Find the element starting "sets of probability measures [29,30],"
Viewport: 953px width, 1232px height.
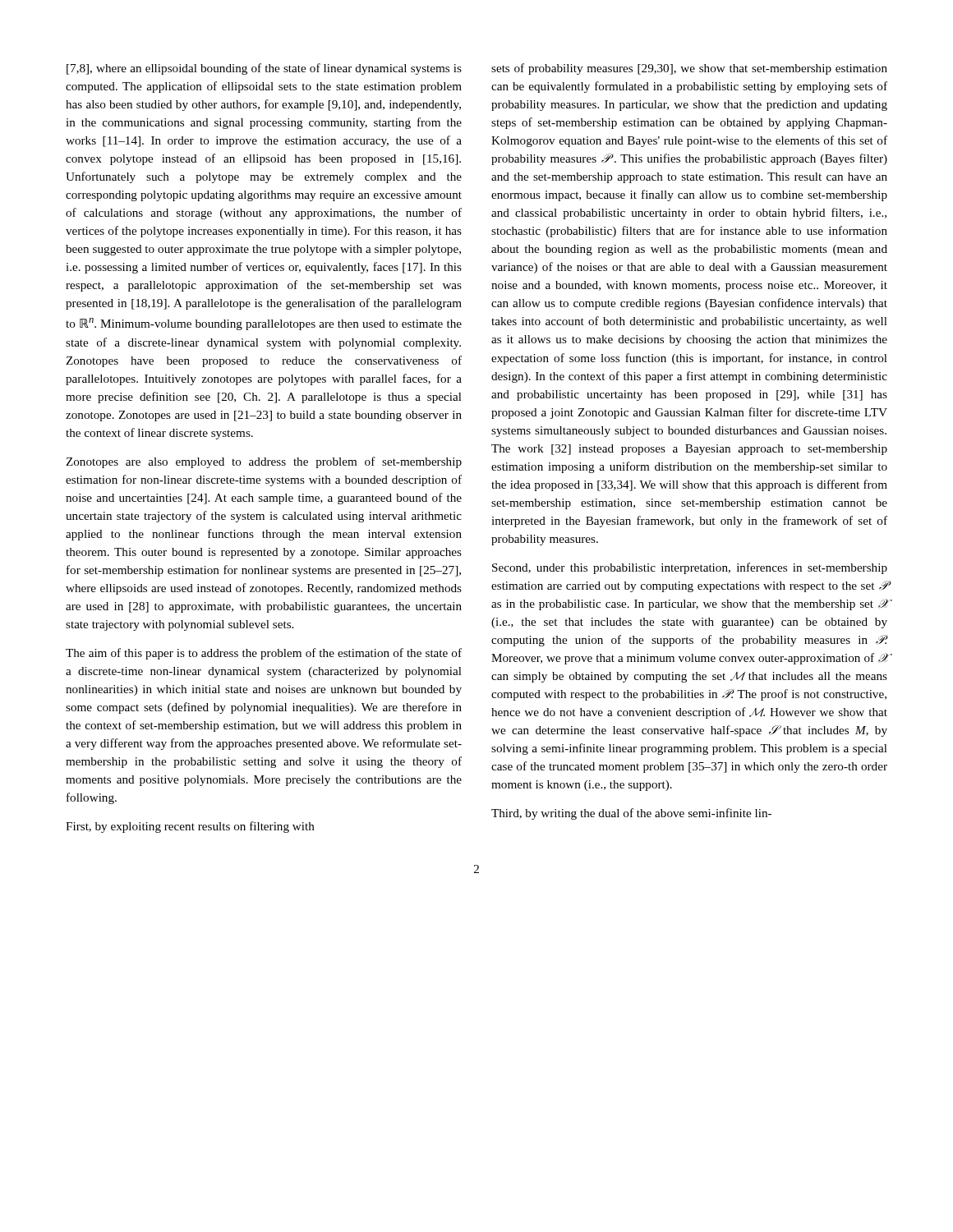[x=689, y=303]
